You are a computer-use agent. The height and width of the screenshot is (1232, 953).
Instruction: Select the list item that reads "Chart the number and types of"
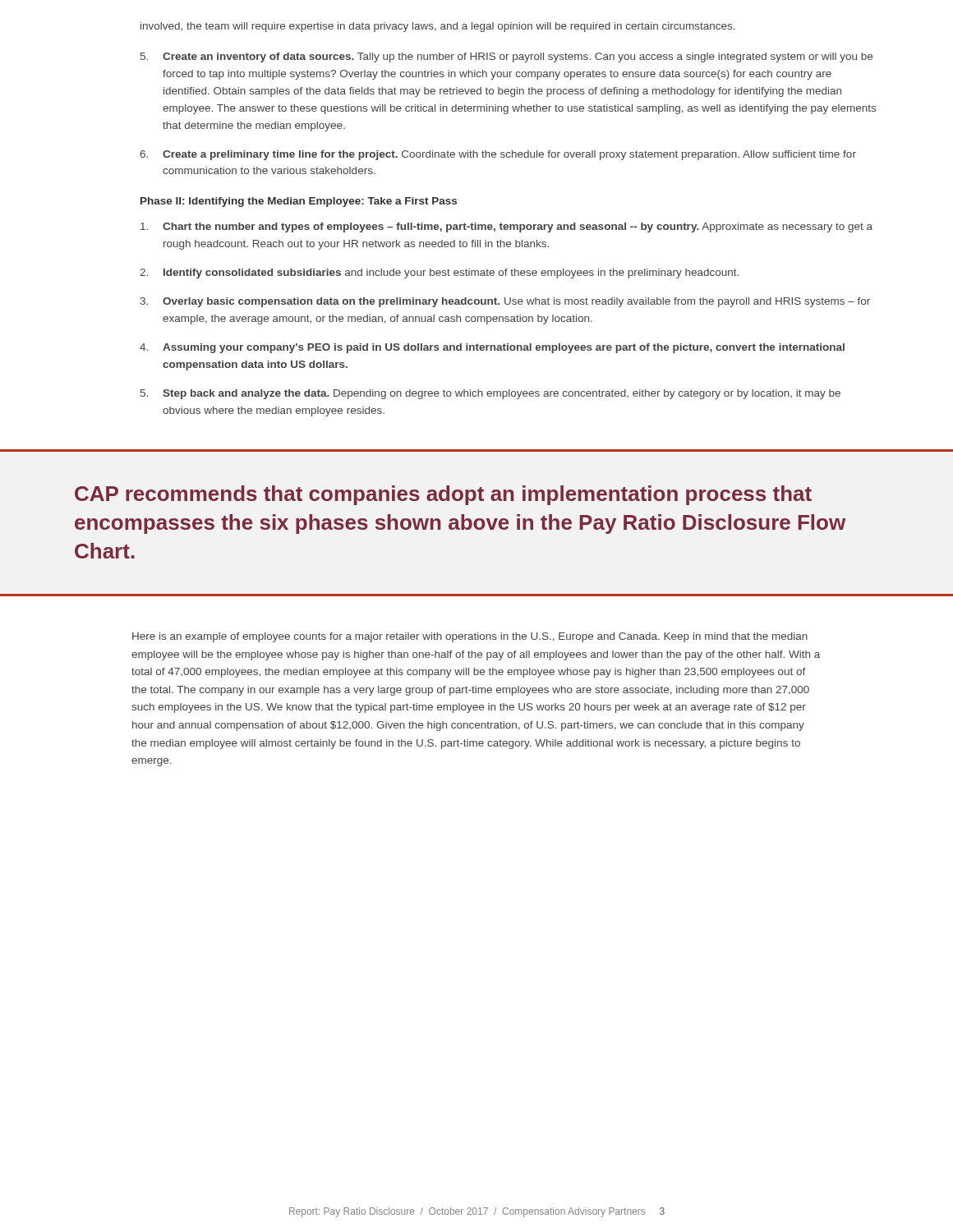(509, 236)
